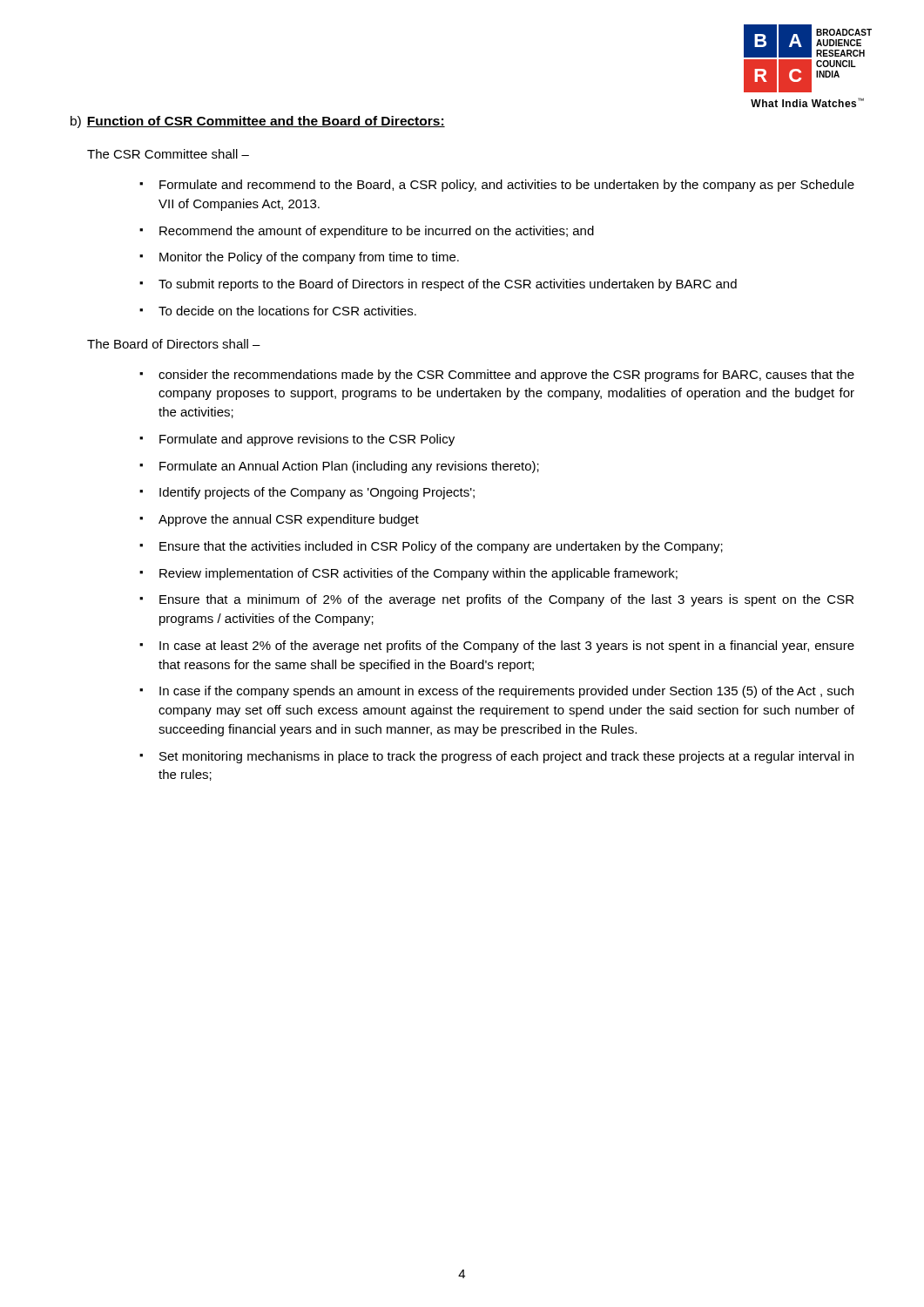Select the section header containing "b) Function of CSR Committee"
This screenshot has width=924, height=1307.
coord(257,121)
